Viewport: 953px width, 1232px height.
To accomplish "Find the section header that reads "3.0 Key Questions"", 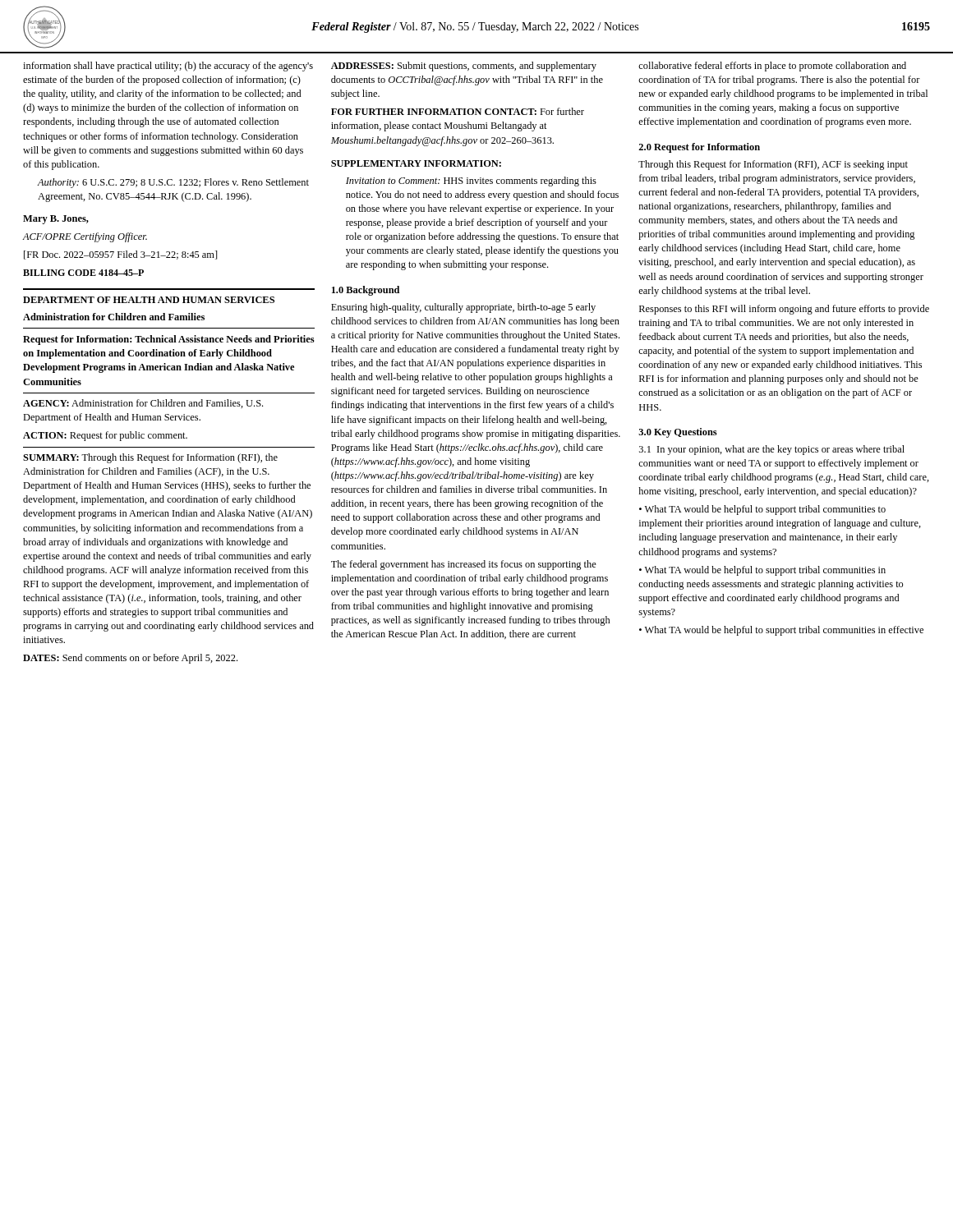I will coord(678,432).
